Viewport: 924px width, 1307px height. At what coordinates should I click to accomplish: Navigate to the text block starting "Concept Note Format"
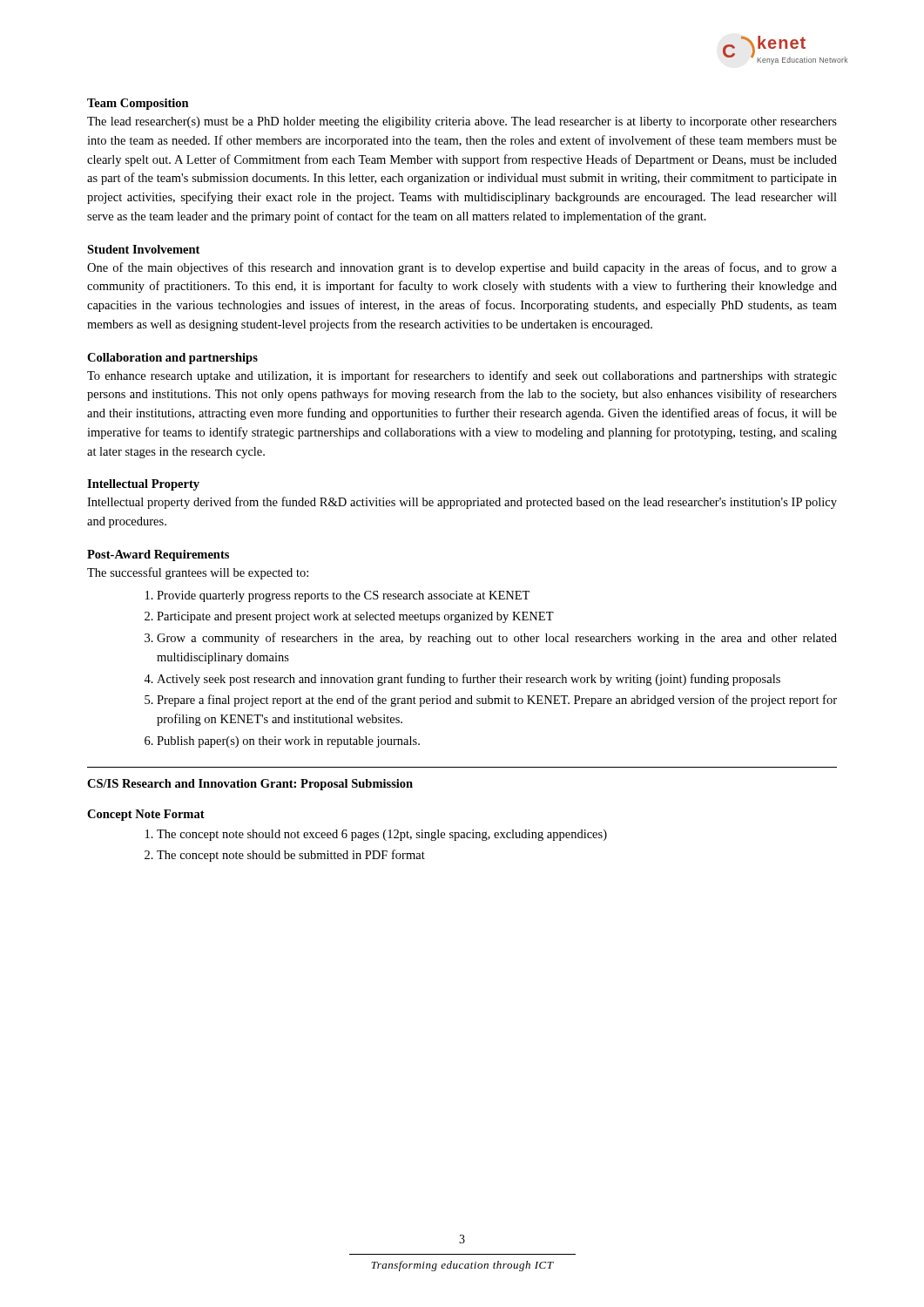click(146, 813)
